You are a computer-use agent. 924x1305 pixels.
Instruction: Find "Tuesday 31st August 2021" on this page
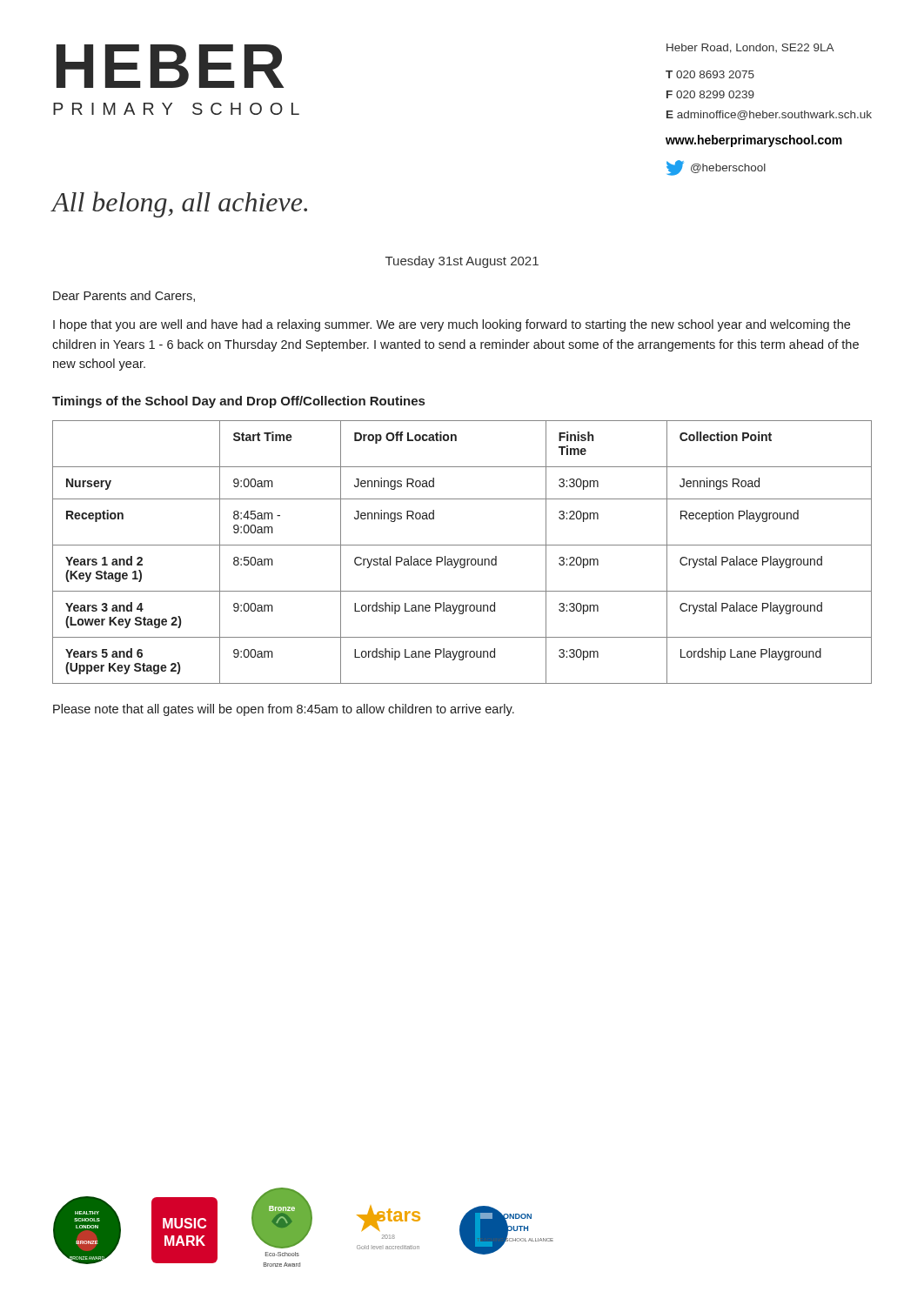click(x=462, y=261)
